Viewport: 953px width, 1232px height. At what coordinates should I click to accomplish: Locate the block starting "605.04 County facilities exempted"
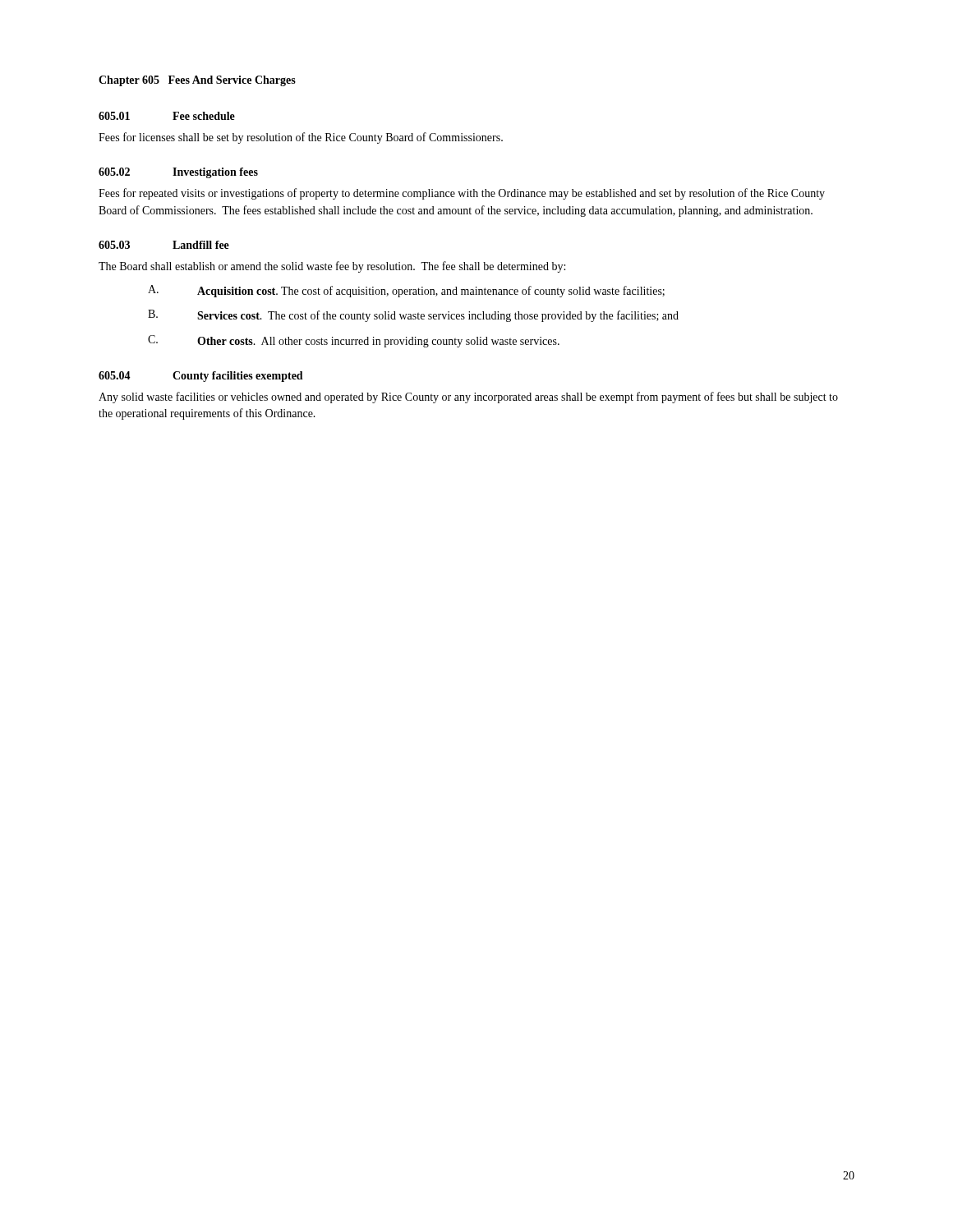201,376
